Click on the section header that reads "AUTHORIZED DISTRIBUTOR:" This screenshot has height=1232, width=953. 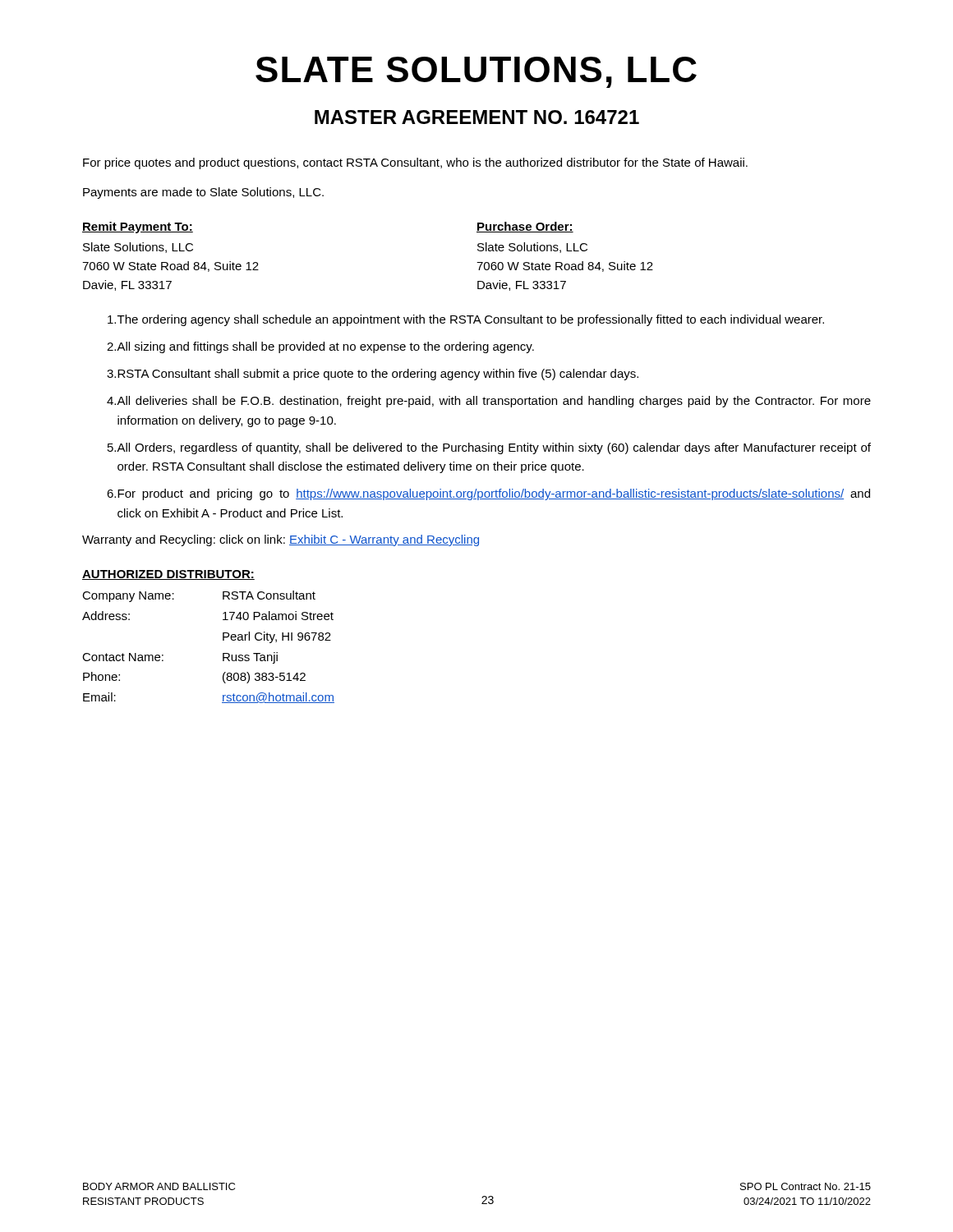[x=168, y=574]
